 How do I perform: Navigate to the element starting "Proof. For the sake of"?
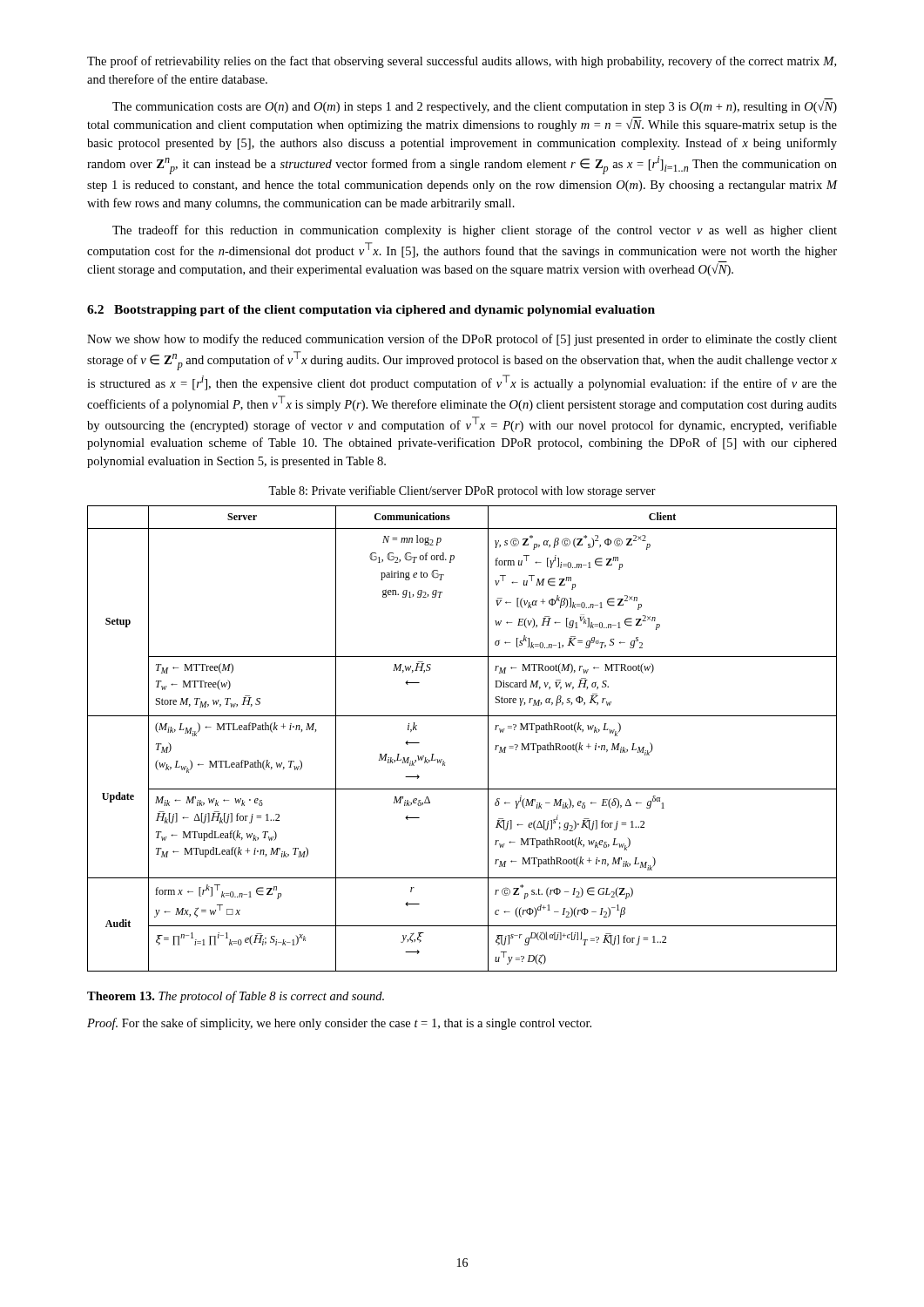[462, 1023]
